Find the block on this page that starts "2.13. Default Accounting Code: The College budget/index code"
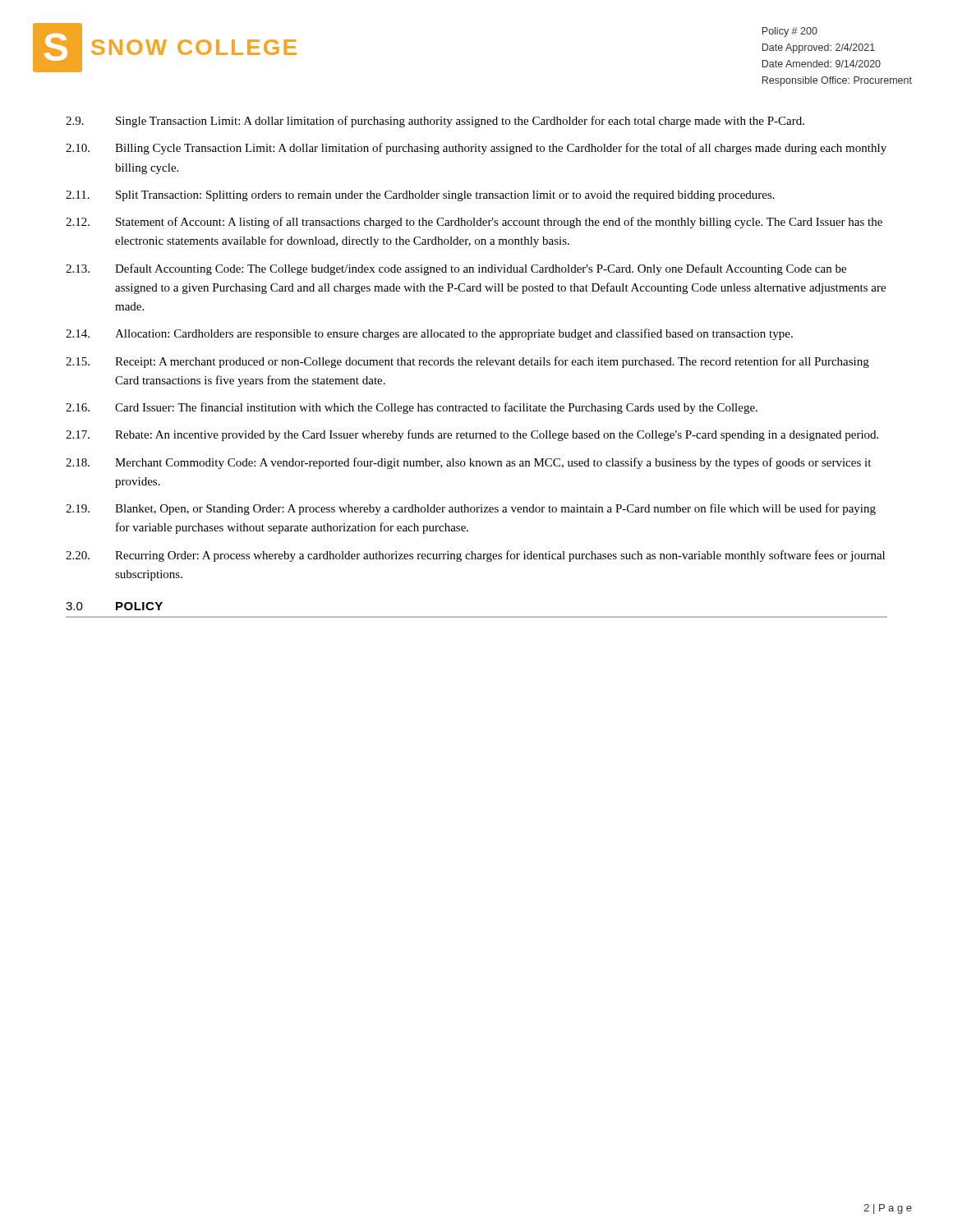Screen dimensions: 1232x953 (476, 288)
